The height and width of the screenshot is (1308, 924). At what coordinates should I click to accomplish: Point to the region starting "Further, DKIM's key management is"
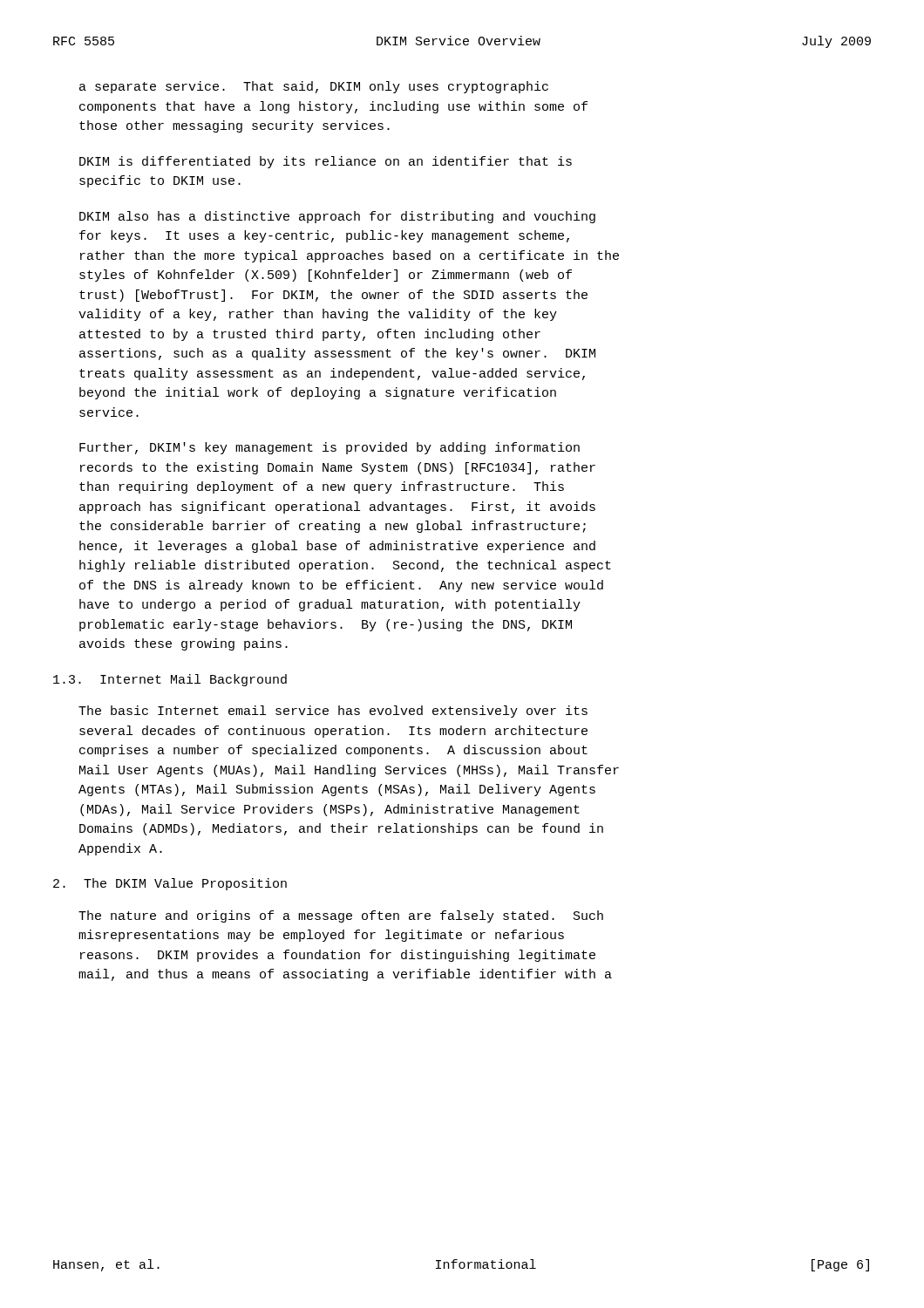345,547
